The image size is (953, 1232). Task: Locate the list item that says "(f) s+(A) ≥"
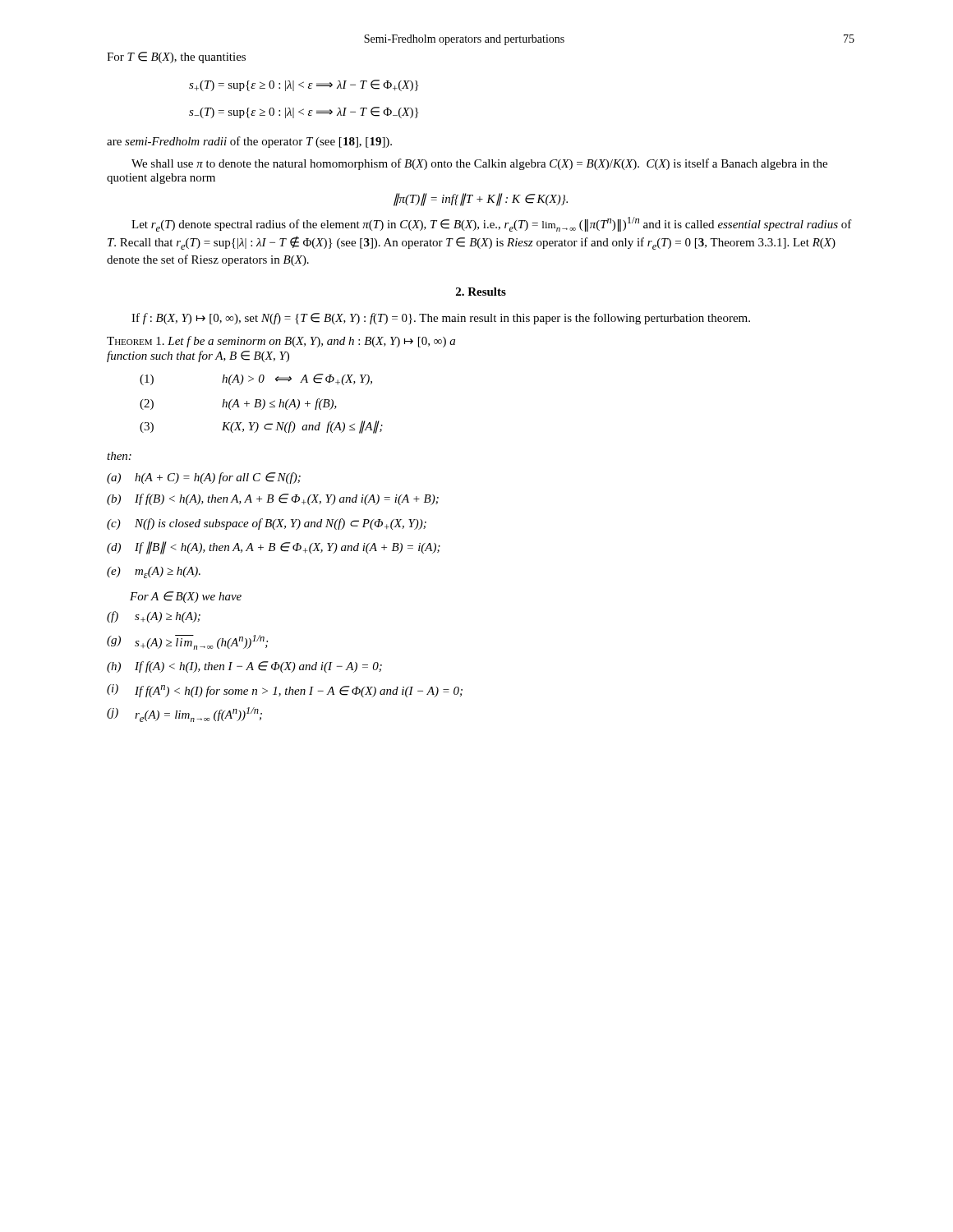tap(154, 617)
